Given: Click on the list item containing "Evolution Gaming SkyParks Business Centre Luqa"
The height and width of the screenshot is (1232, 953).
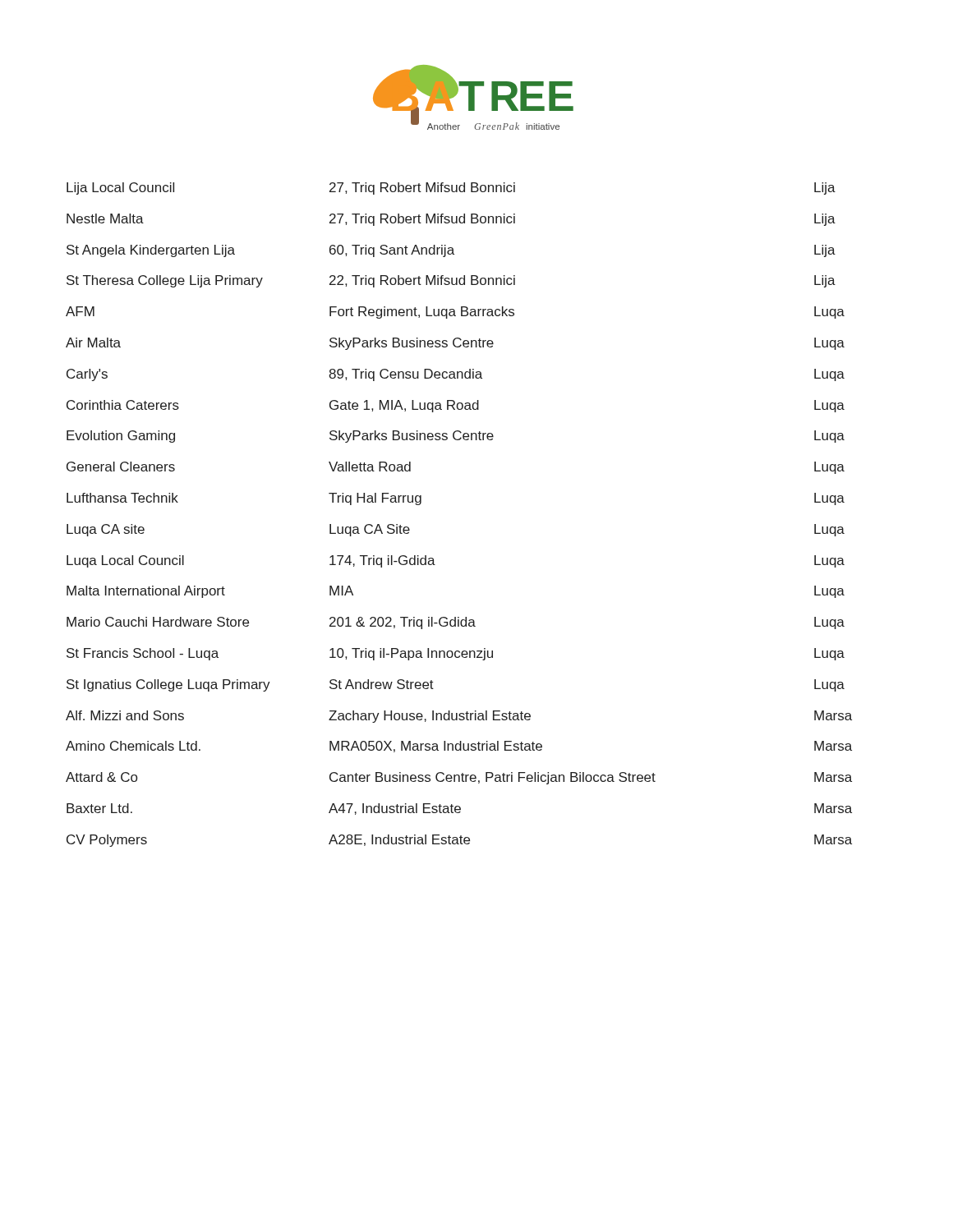Looking at the screenshot, I should point(476,436).
